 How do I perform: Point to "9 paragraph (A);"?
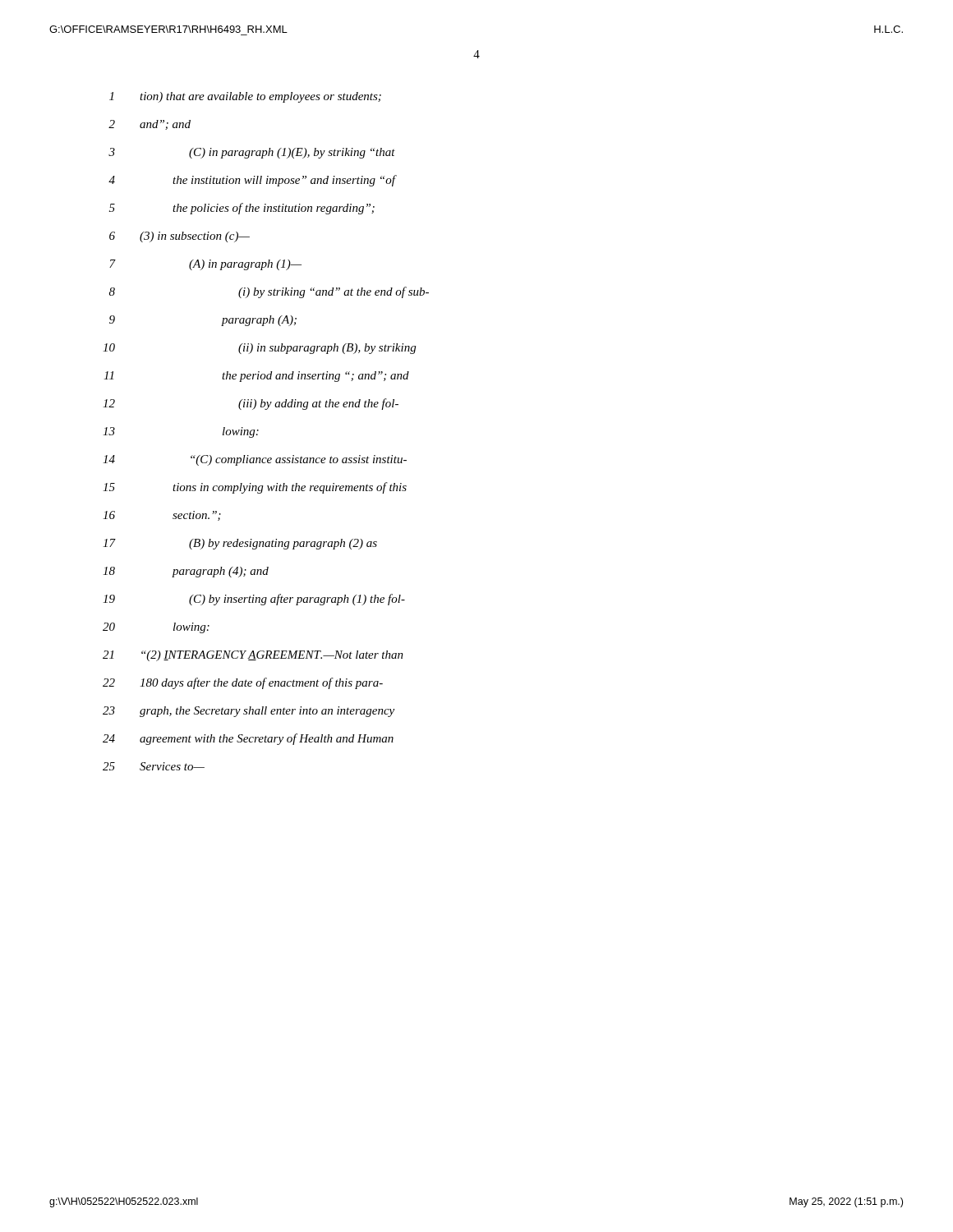pyautogui.click(x=112, y=320)
